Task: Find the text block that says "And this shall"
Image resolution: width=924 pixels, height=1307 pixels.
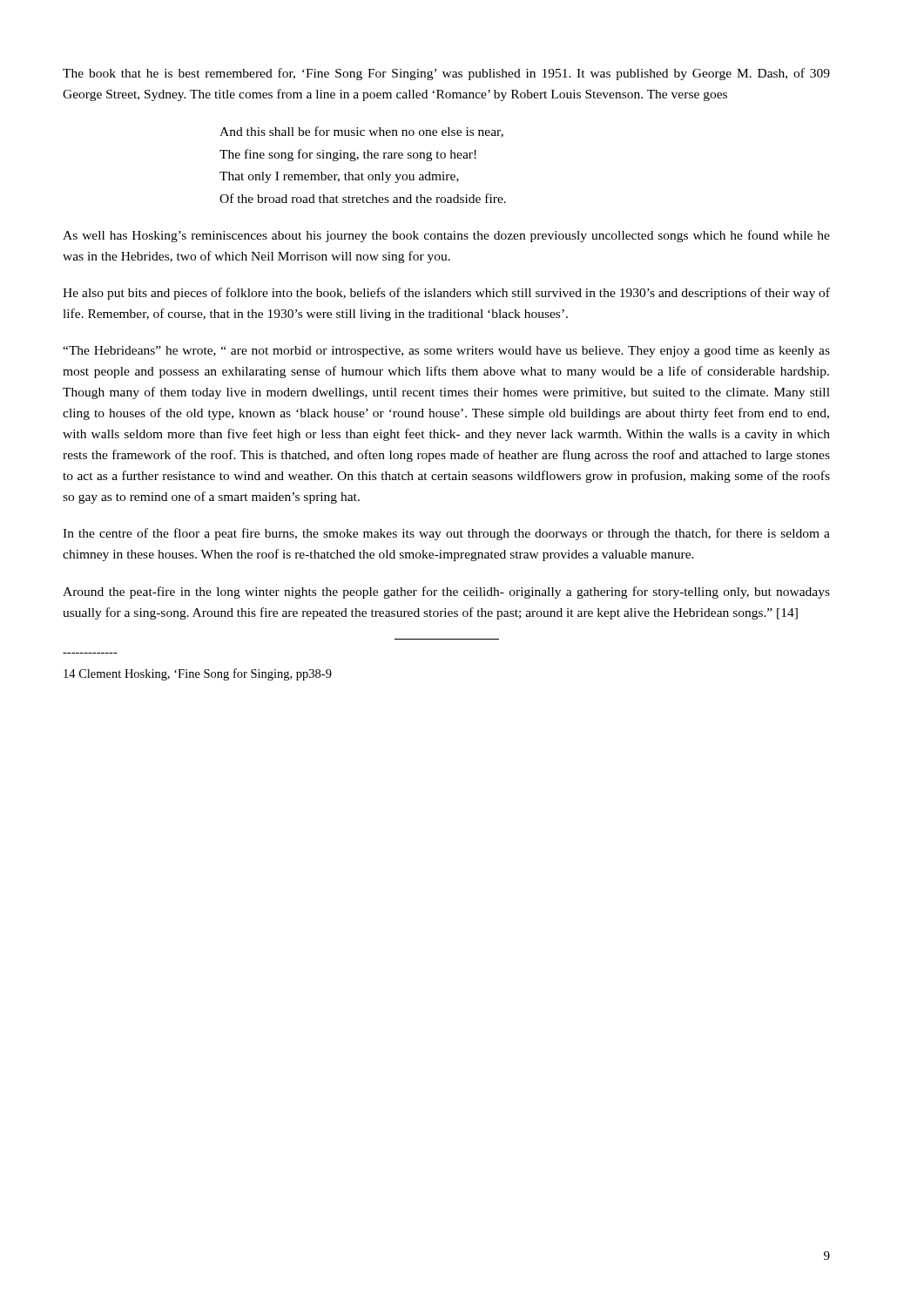Action: point(361,132)
